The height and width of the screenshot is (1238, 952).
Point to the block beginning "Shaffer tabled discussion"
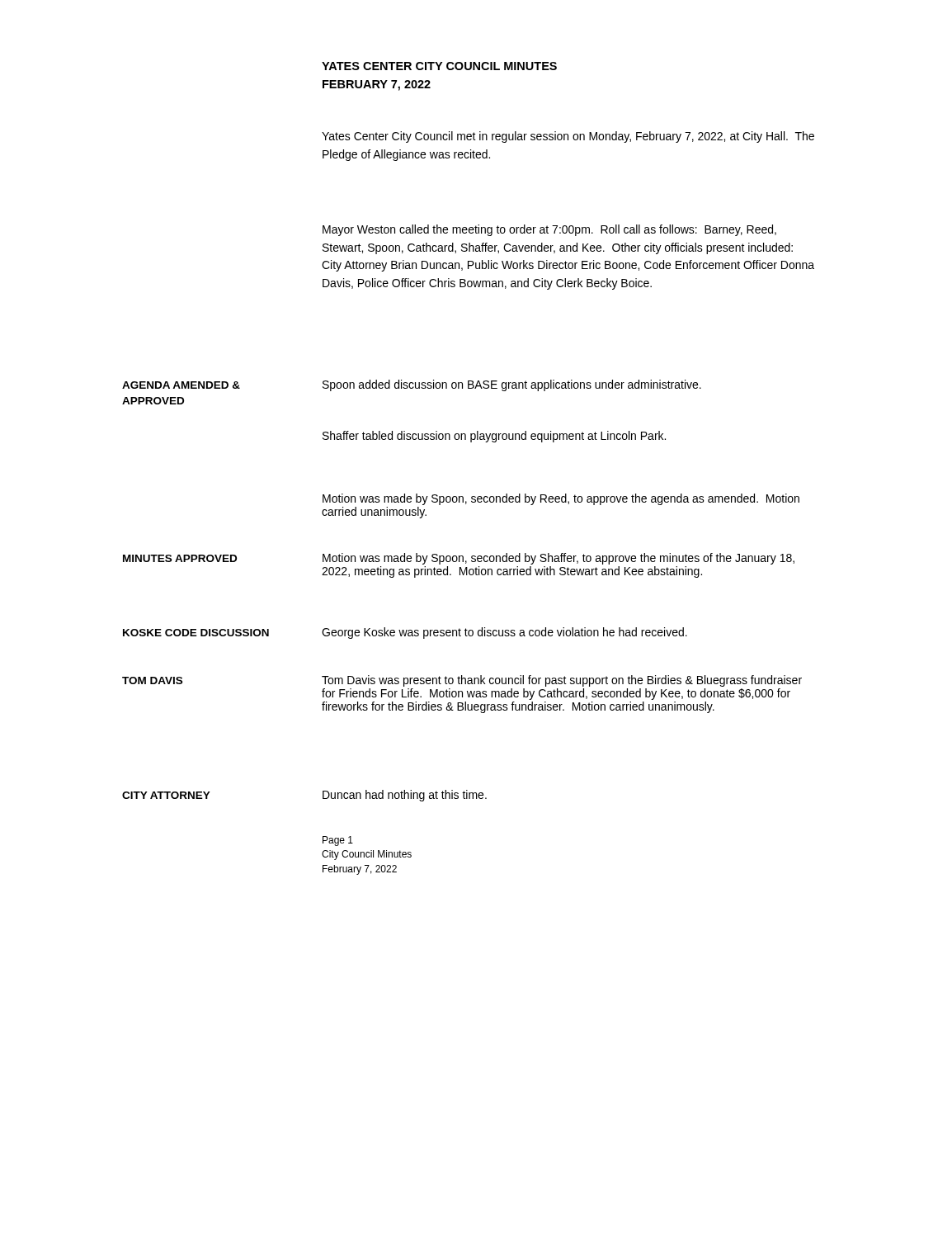(x=494, y=436)
